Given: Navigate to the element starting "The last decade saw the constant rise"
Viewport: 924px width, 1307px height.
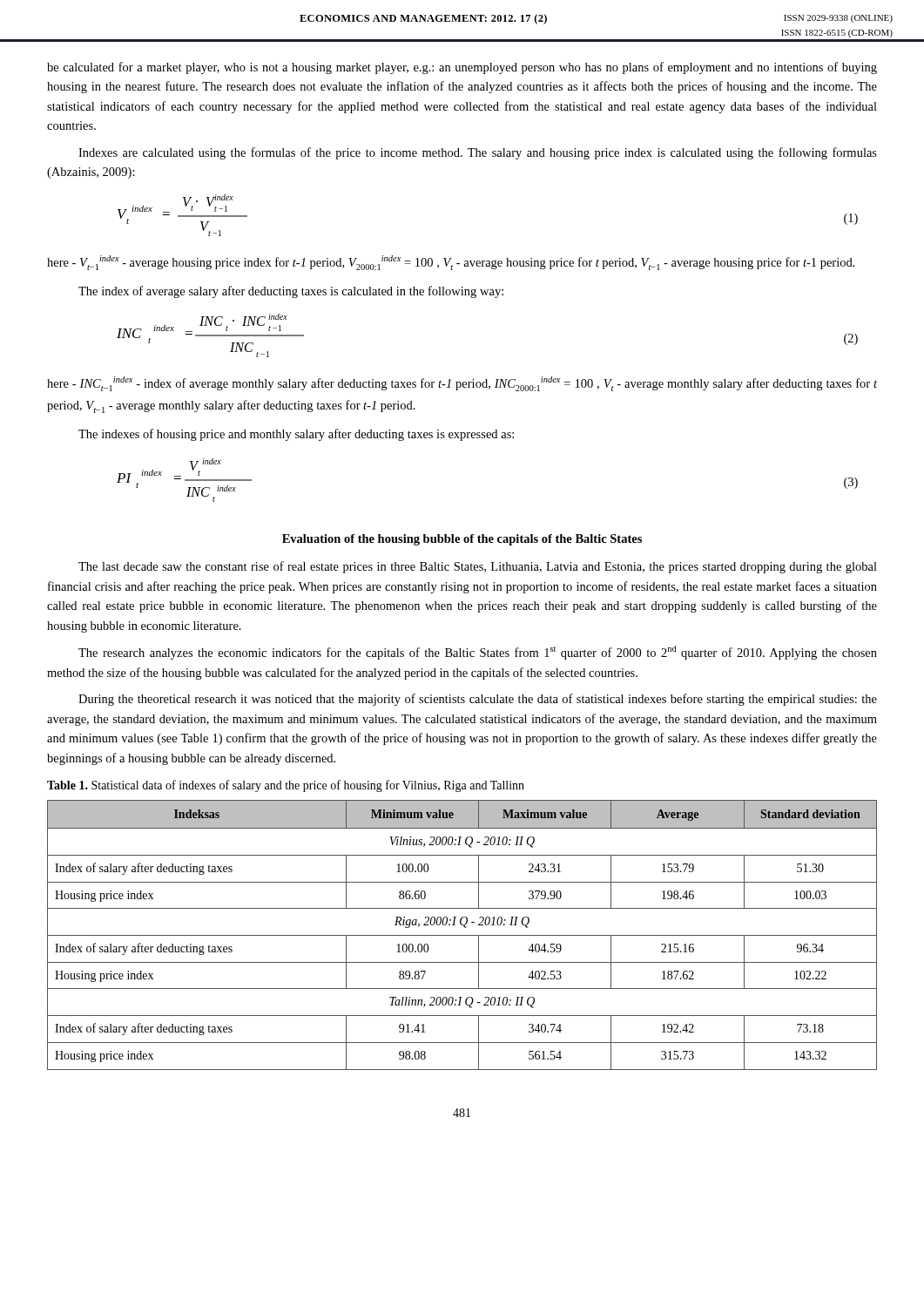Looking at the screenshot, I should click(462, 596).
